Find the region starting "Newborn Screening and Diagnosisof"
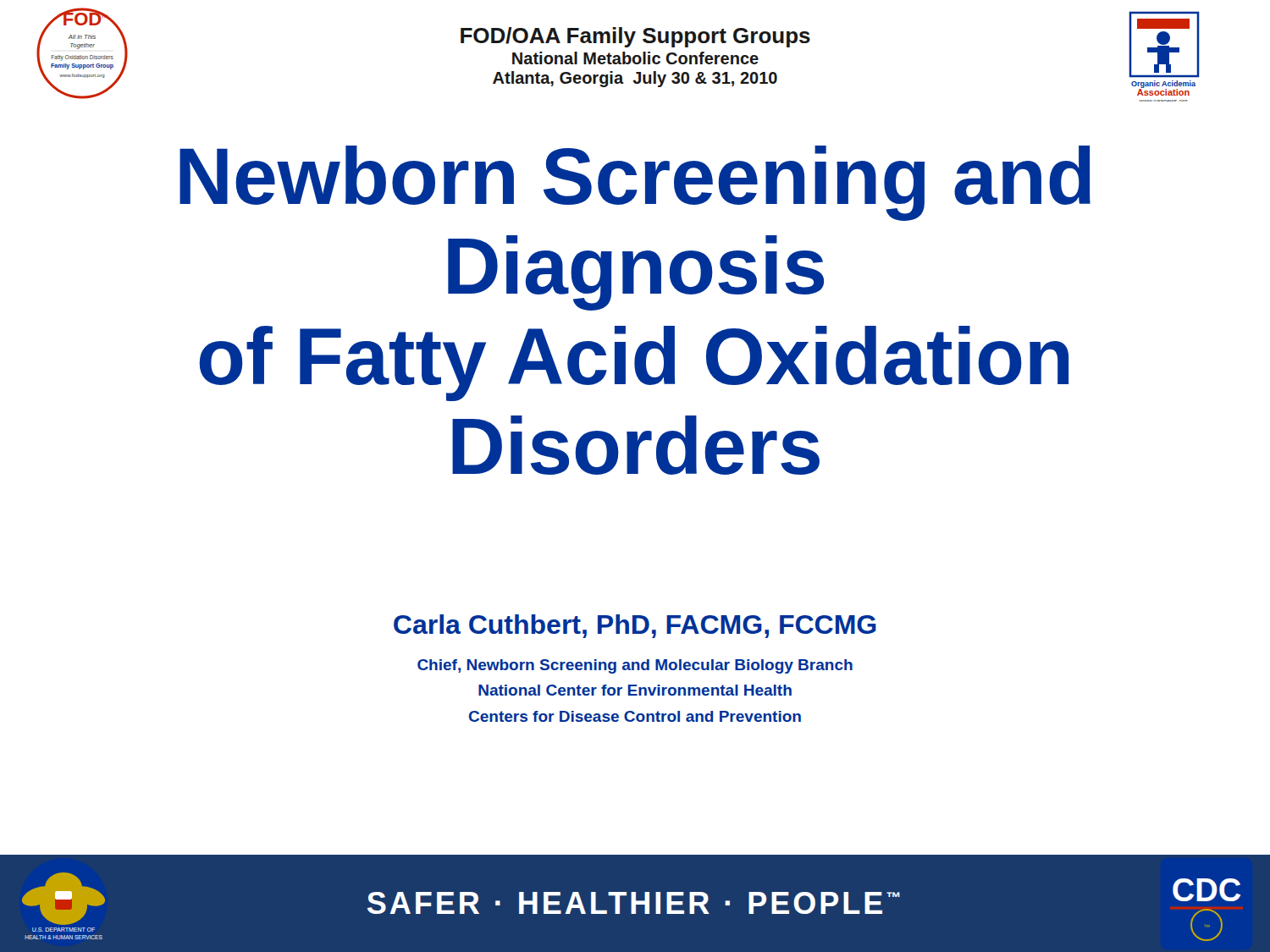 [x=635, y=311]
